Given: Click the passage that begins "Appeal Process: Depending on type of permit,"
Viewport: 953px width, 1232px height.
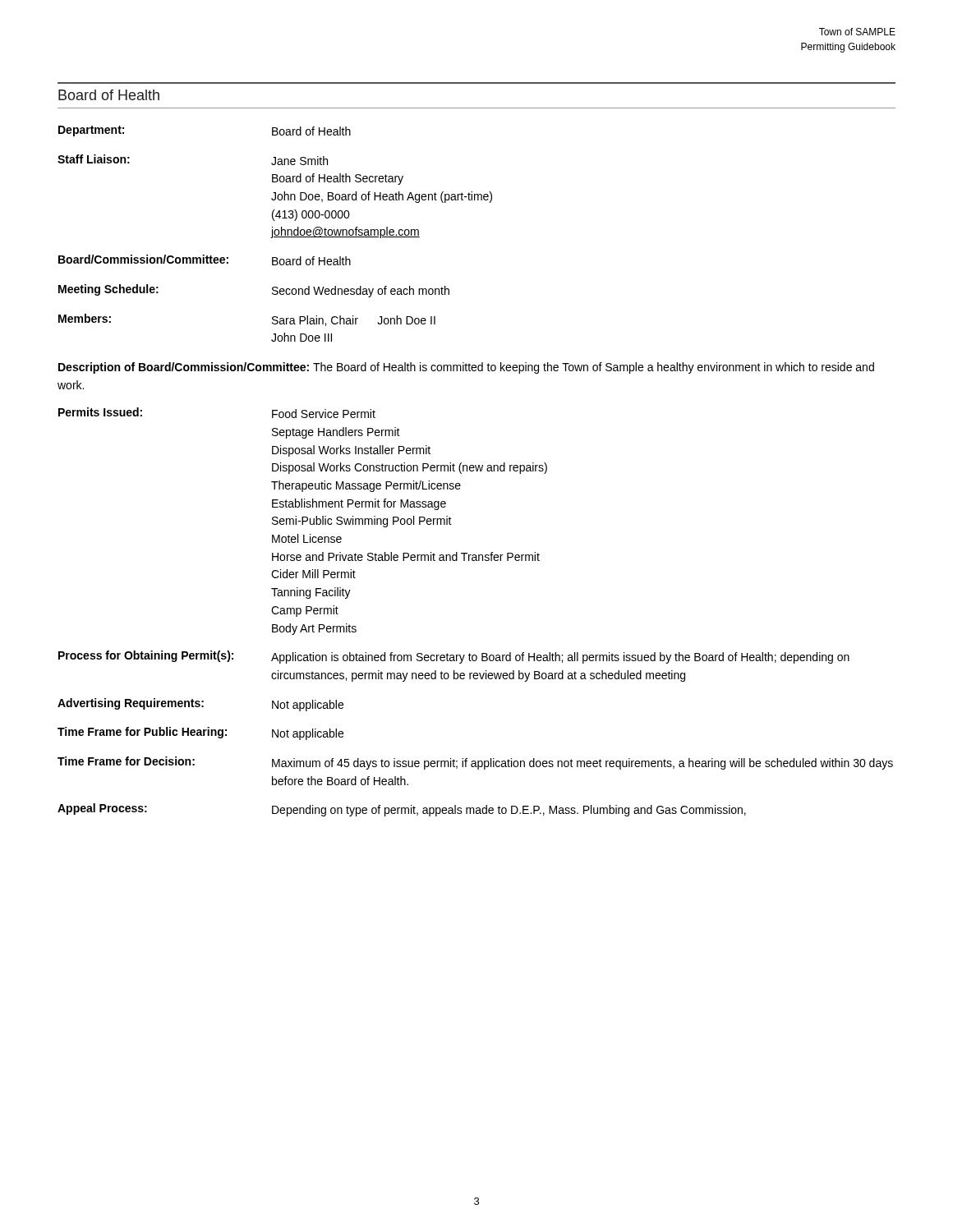Looking at the screenshot, I should (476, 811).
